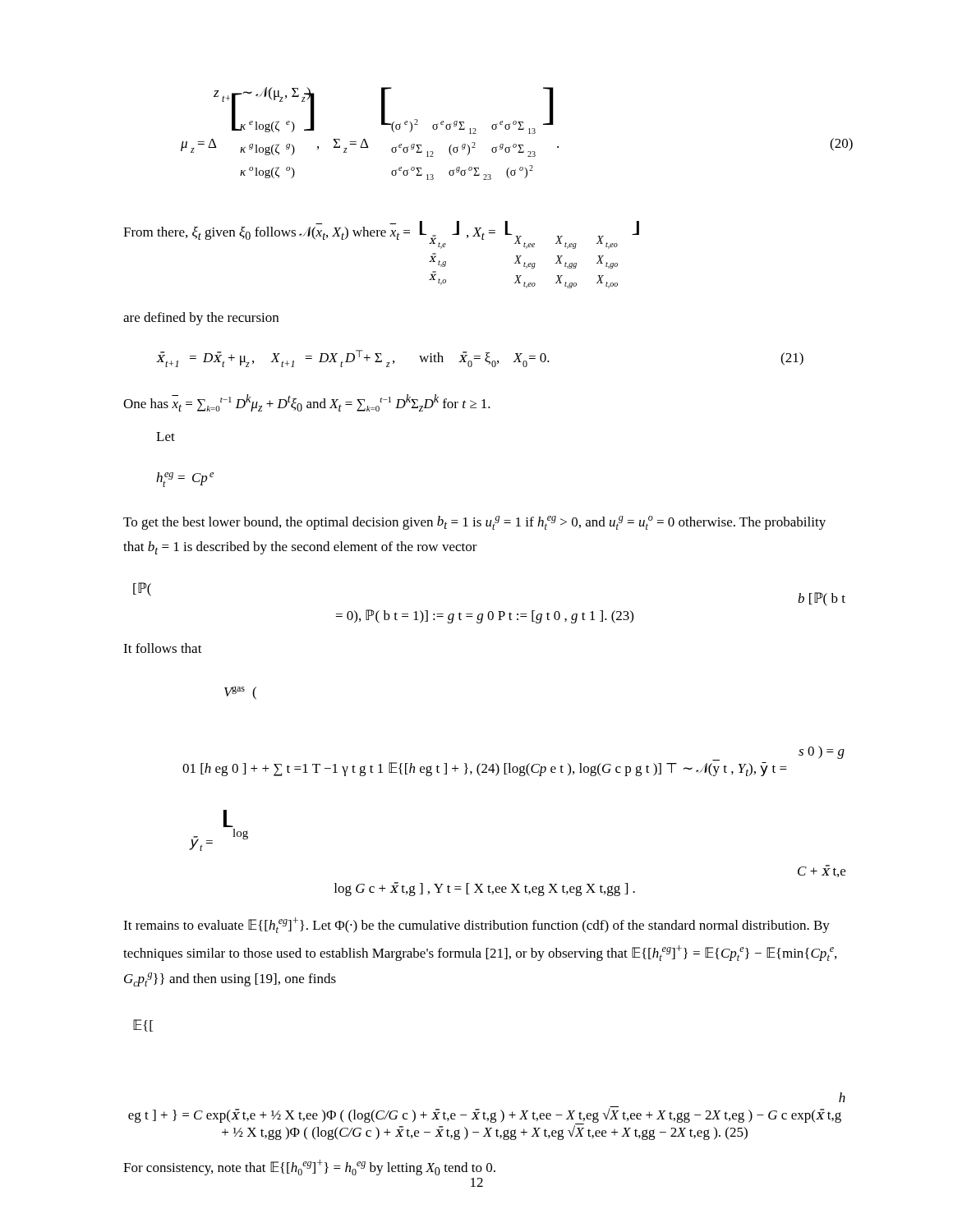Point to the passage starting "To get the best lower"
Image resolution: width=953 pixels, height=1232 pixels.
(x=474, y=534)
